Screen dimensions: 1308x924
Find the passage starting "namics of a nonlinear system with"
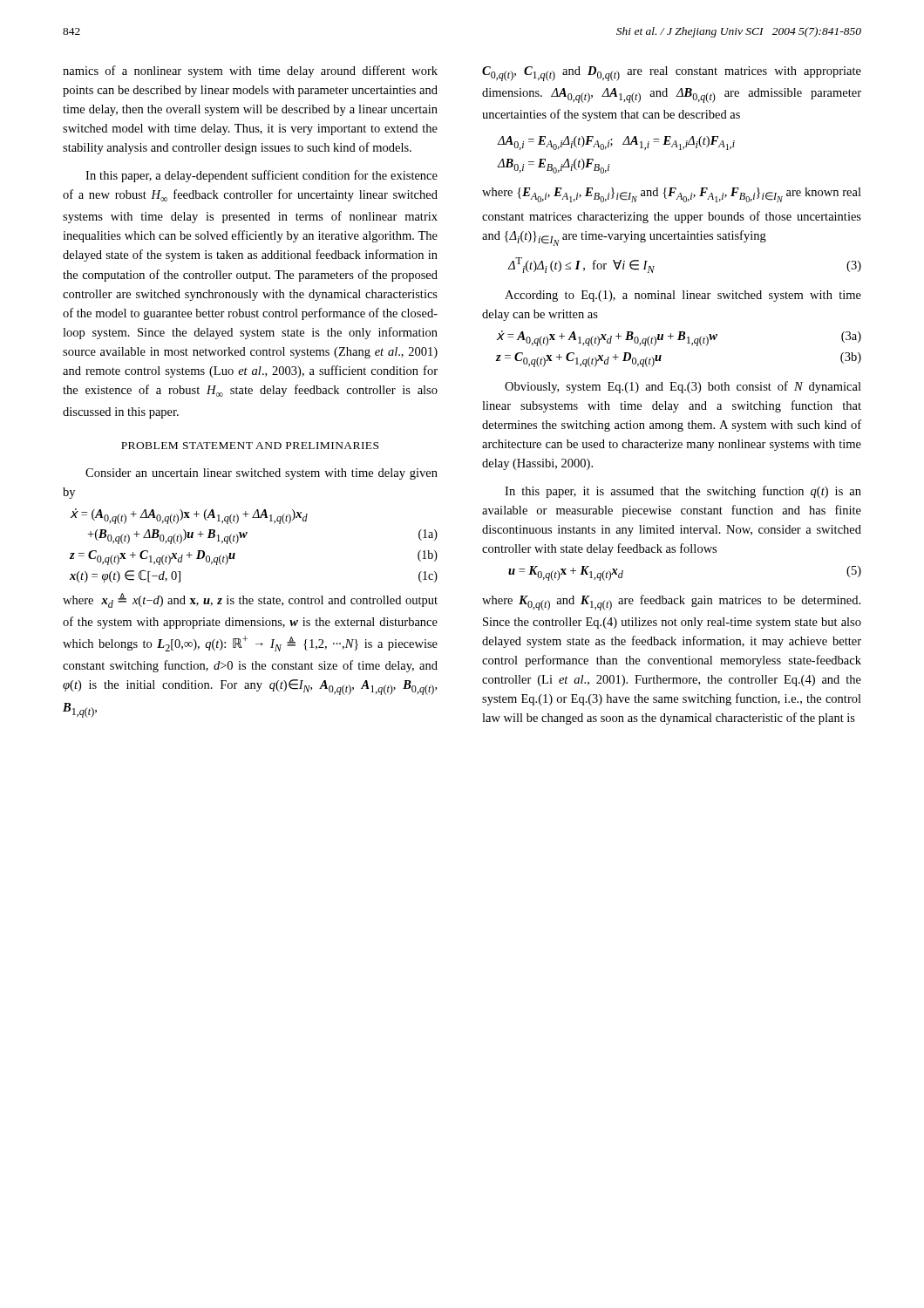point(250,109)
